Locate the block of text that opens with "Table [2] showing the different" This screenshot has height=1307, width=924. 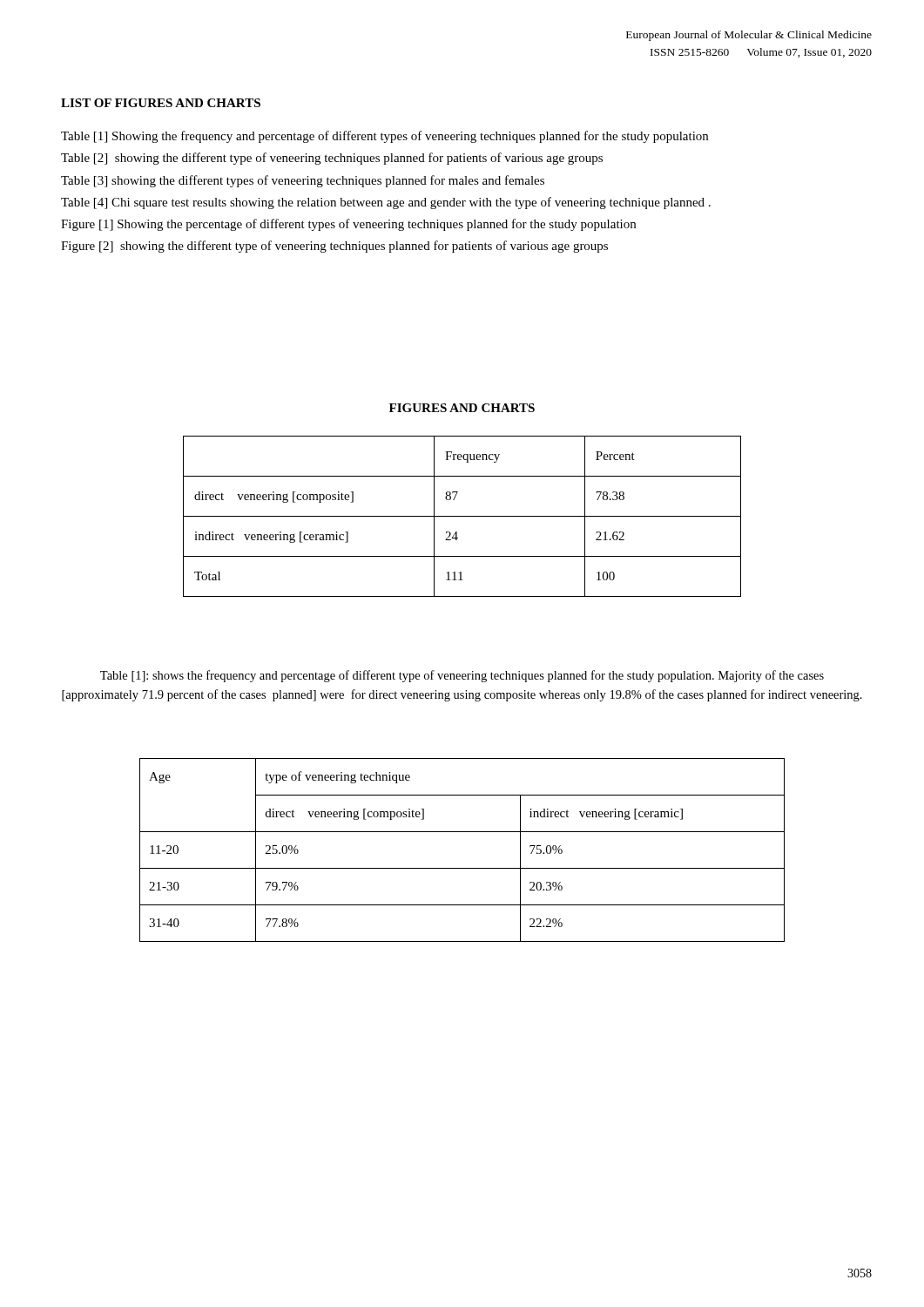pyautogui.click(x=332, y=158)
